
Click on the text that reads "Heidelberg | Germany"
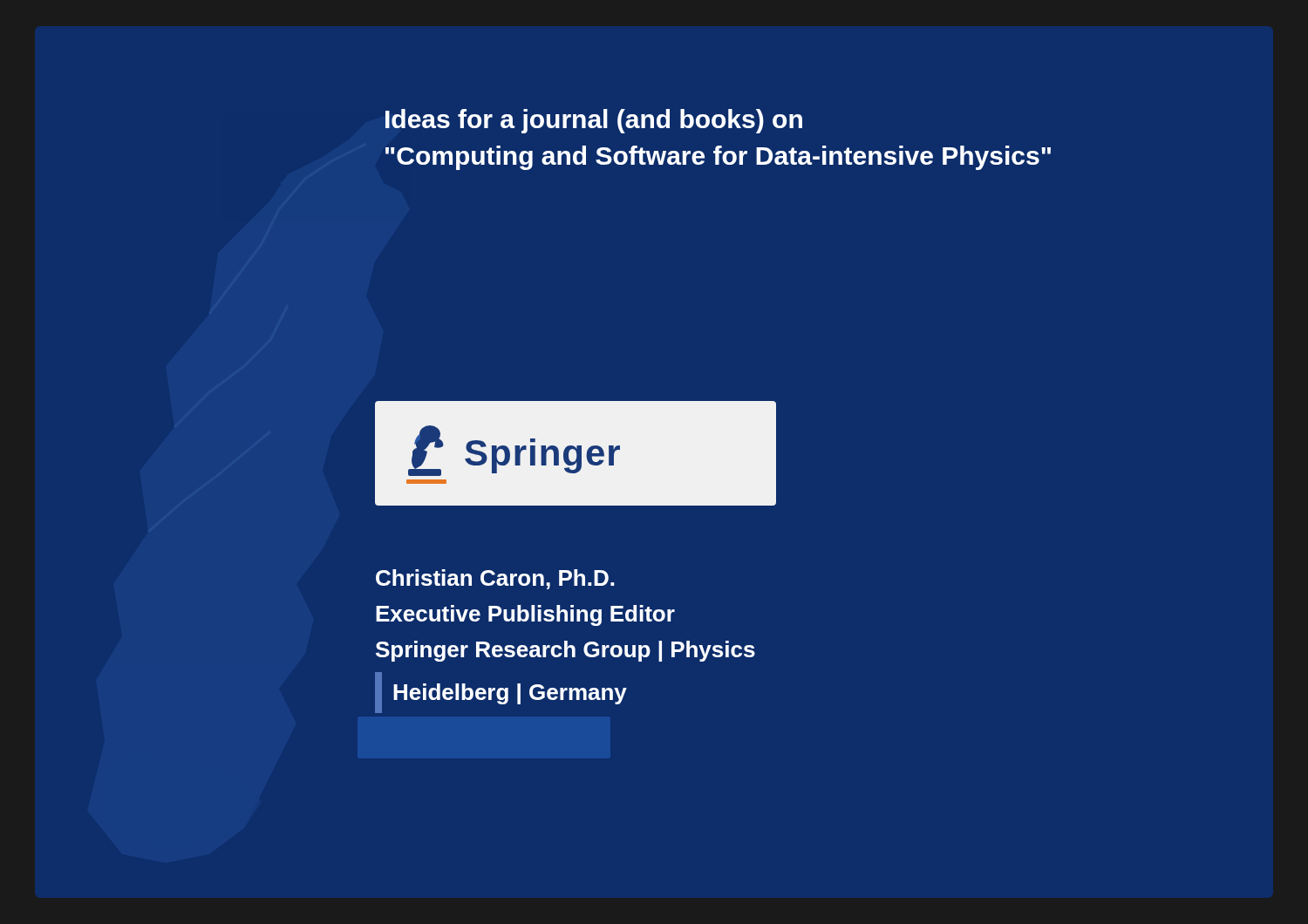(510, 692)
